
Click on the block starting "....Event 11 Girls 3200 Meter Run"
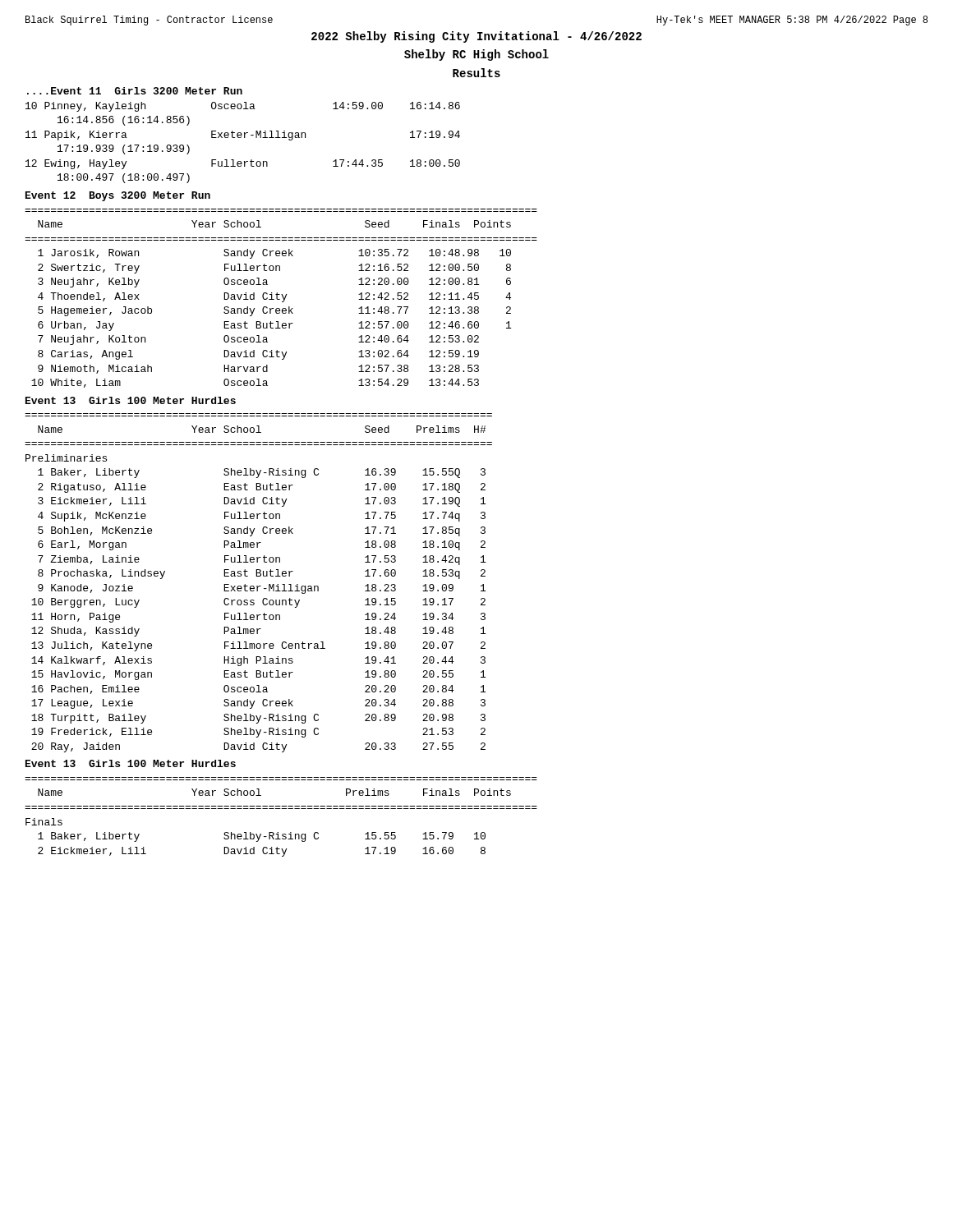point(135,91)
